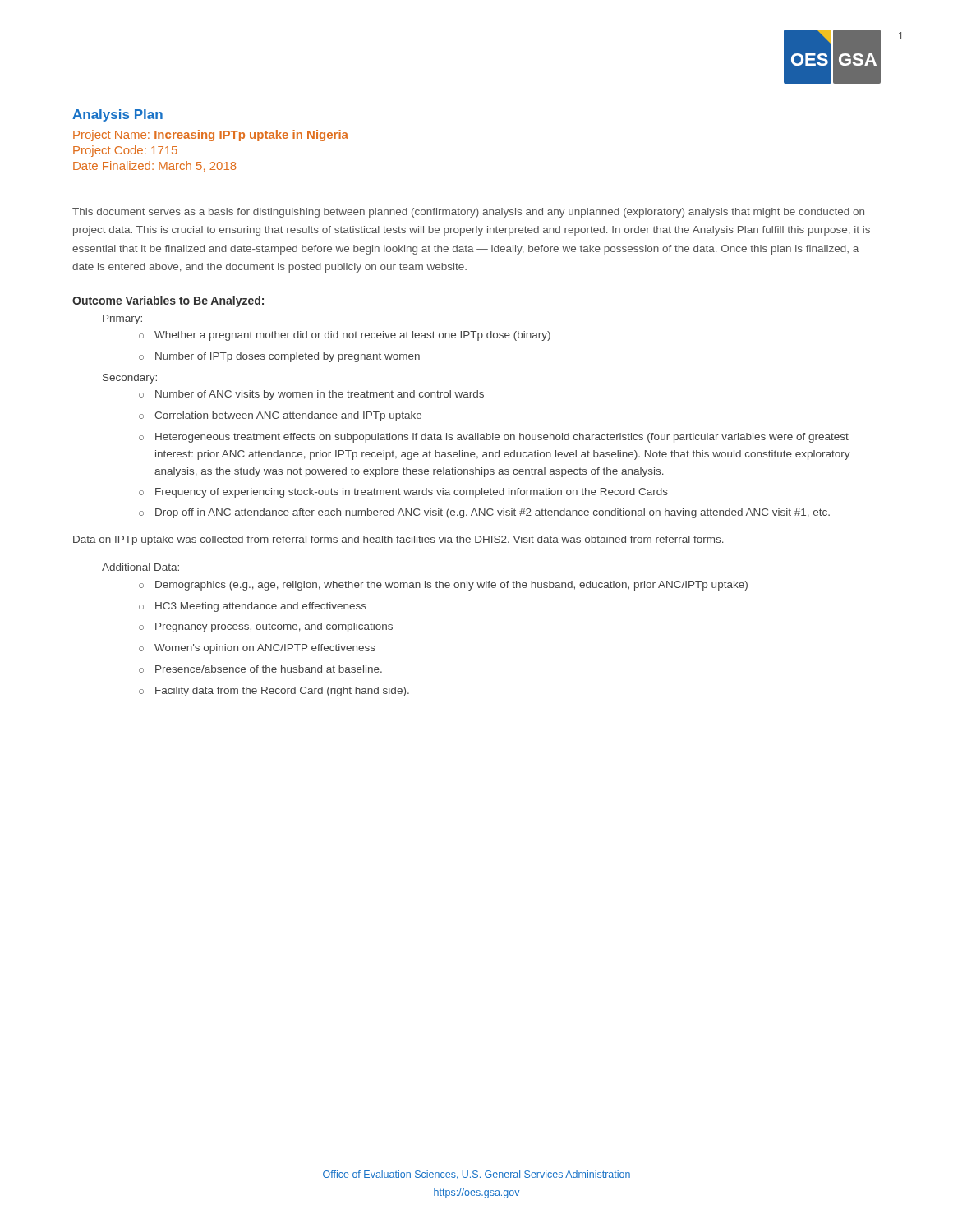This screenshot has height=1232, width=953.
Task: Where does it say "○ Women's opinion on ANC/IPTP effectiveness"?
Action: pyautogui.click(x=257, y=649)
